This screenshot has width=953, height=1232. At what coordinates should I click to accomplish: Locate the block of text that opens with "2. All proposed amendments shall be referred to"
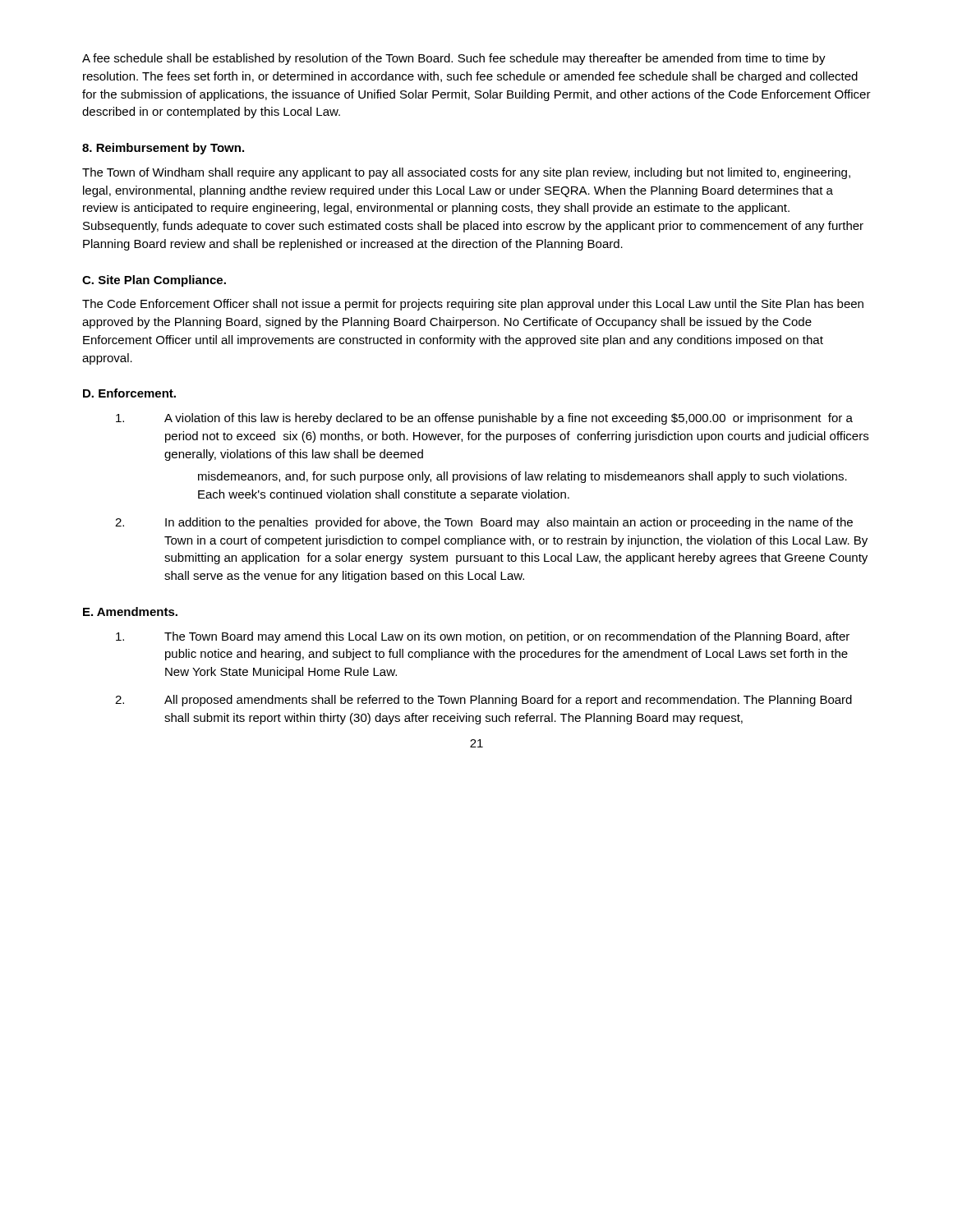click(476, 708)
